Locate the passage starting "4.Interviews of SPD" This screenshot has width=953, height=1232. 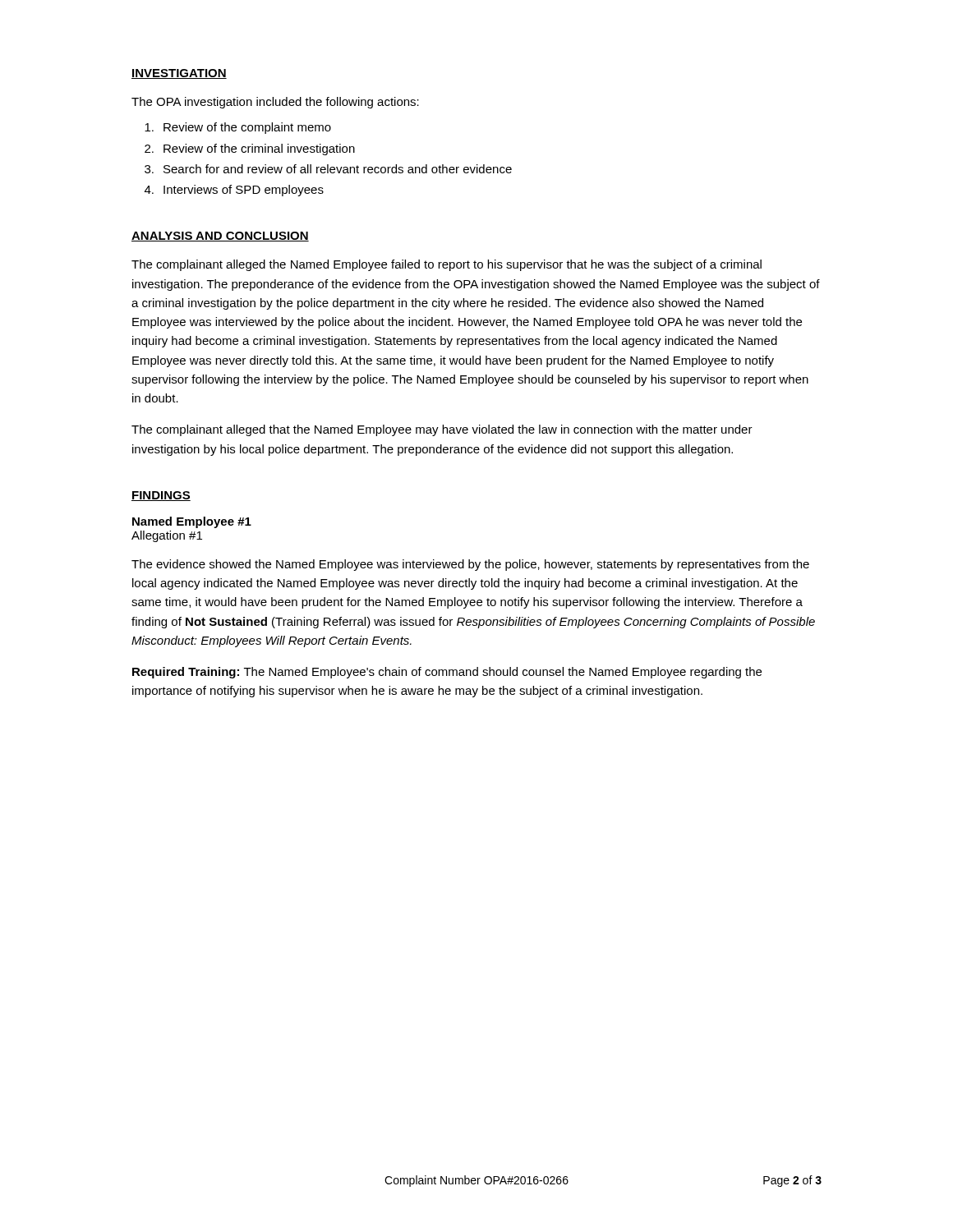[228, 189]
